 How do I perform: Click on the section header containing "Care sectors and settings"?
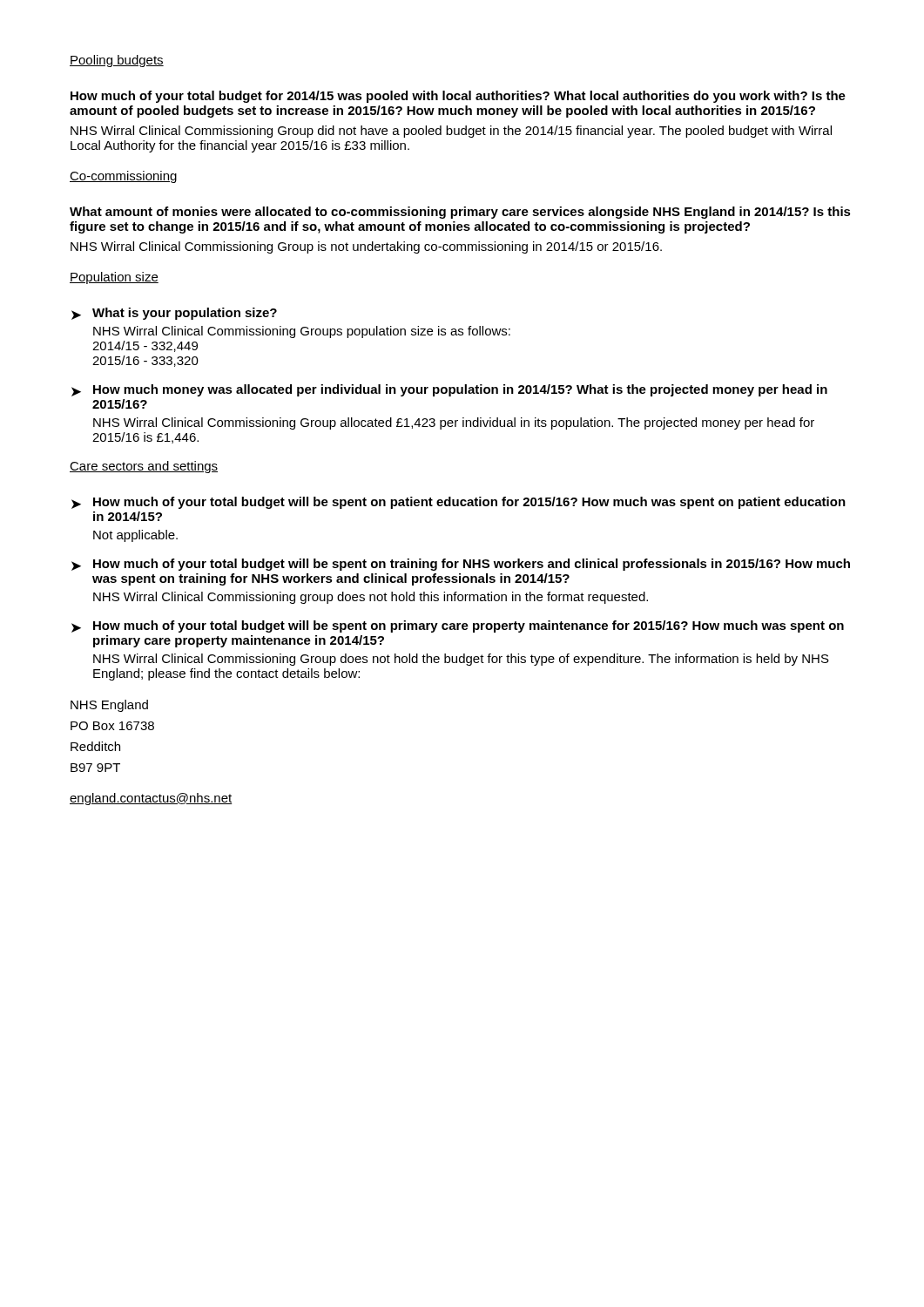click(x=144, y=466)
